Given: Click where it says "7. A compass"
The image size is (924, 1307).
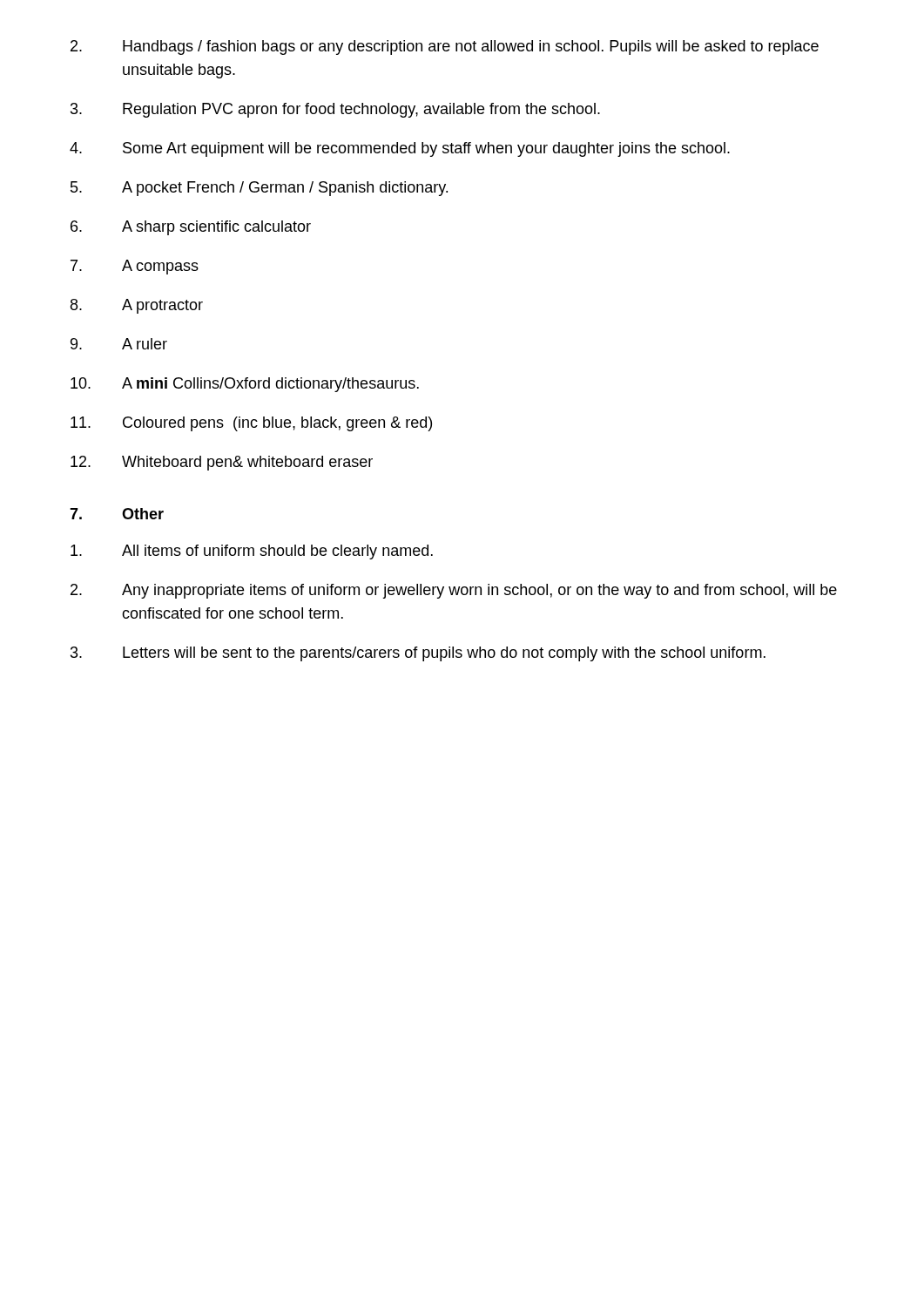Looking at the screenshot, I should coord(135,267).
